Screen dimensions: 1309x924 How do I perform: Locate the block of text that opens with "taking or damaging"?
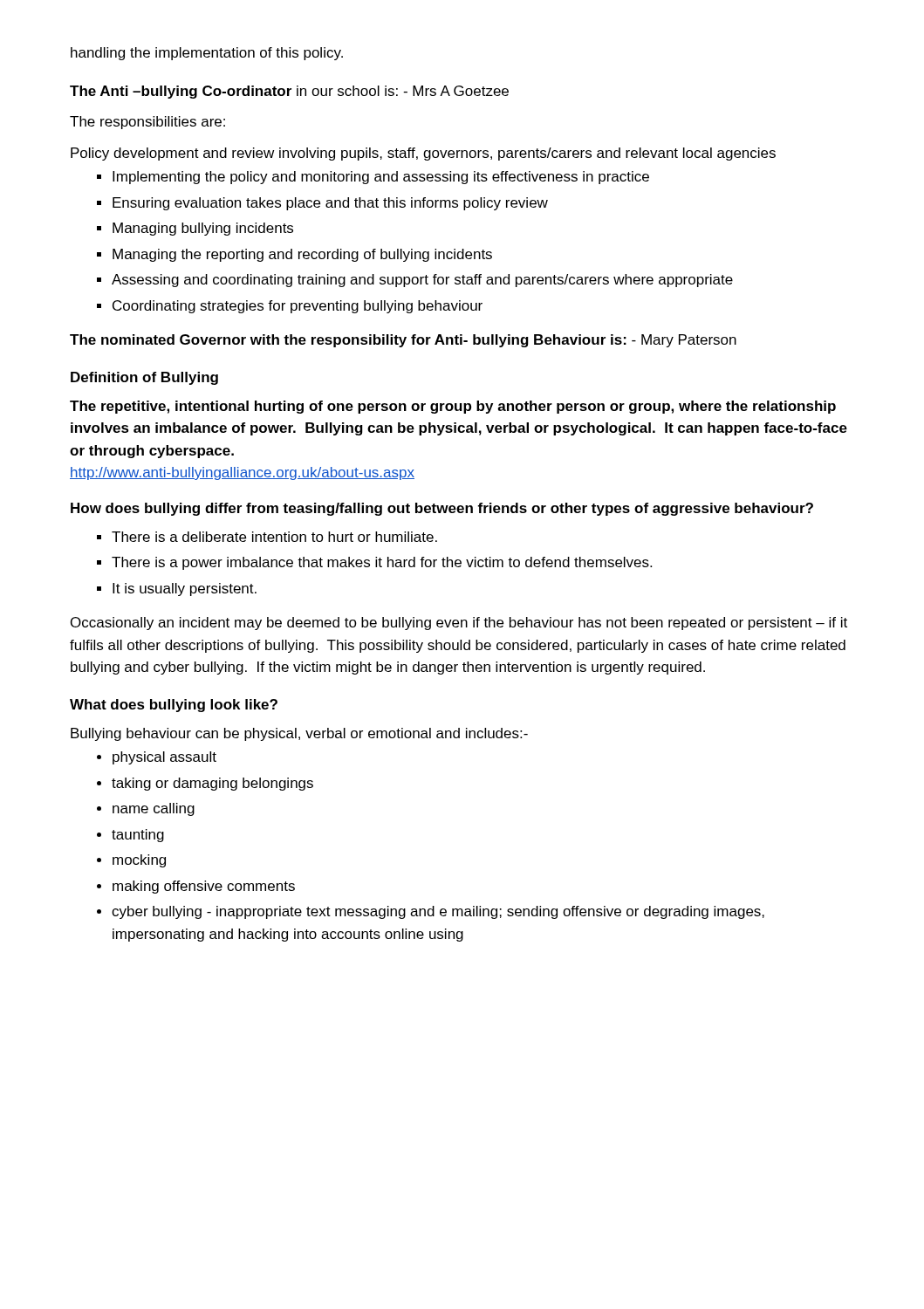click(212, 784)
